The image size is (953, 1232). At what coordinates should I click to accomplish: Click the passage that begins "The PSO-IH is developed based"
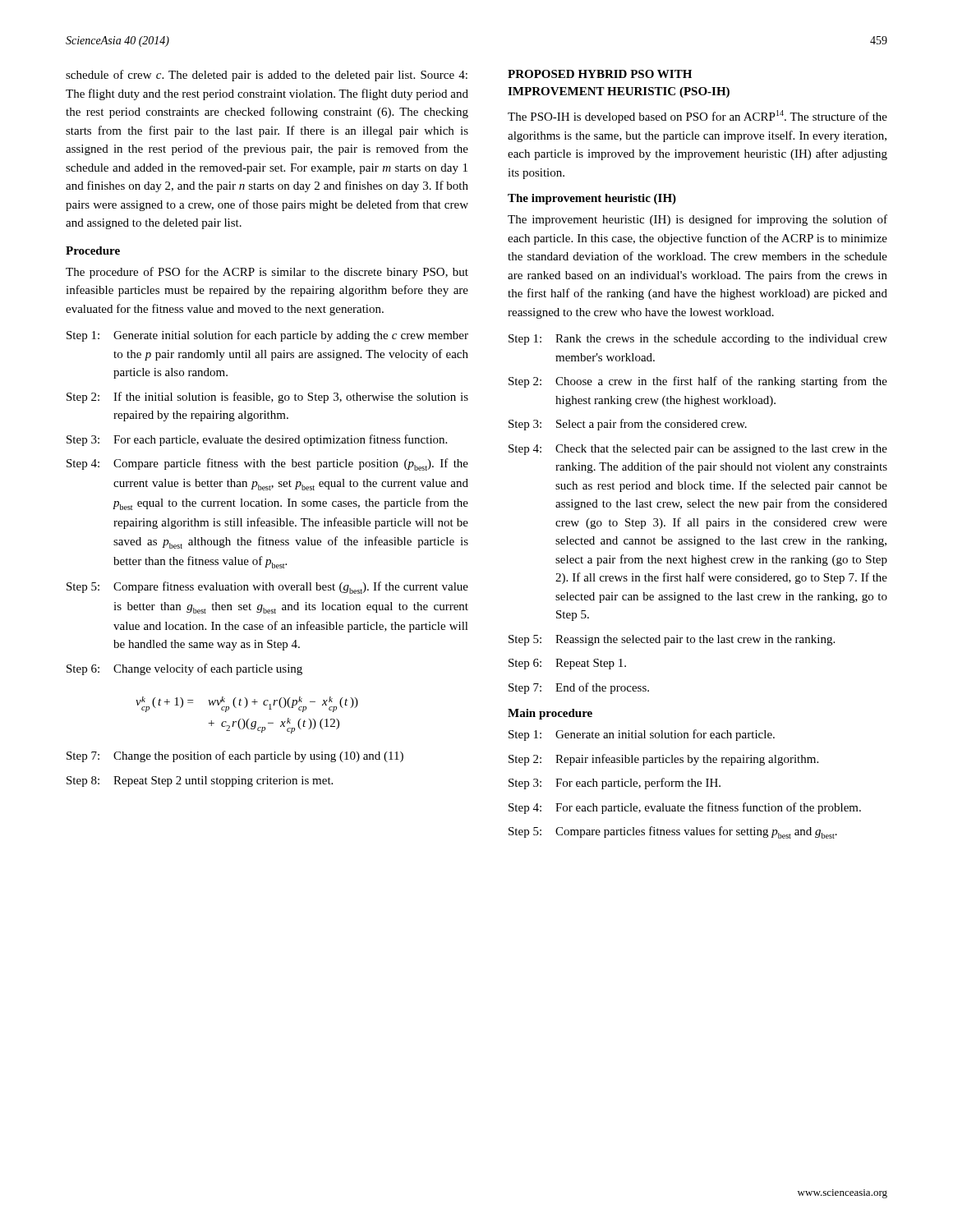(x=698, y=144)
